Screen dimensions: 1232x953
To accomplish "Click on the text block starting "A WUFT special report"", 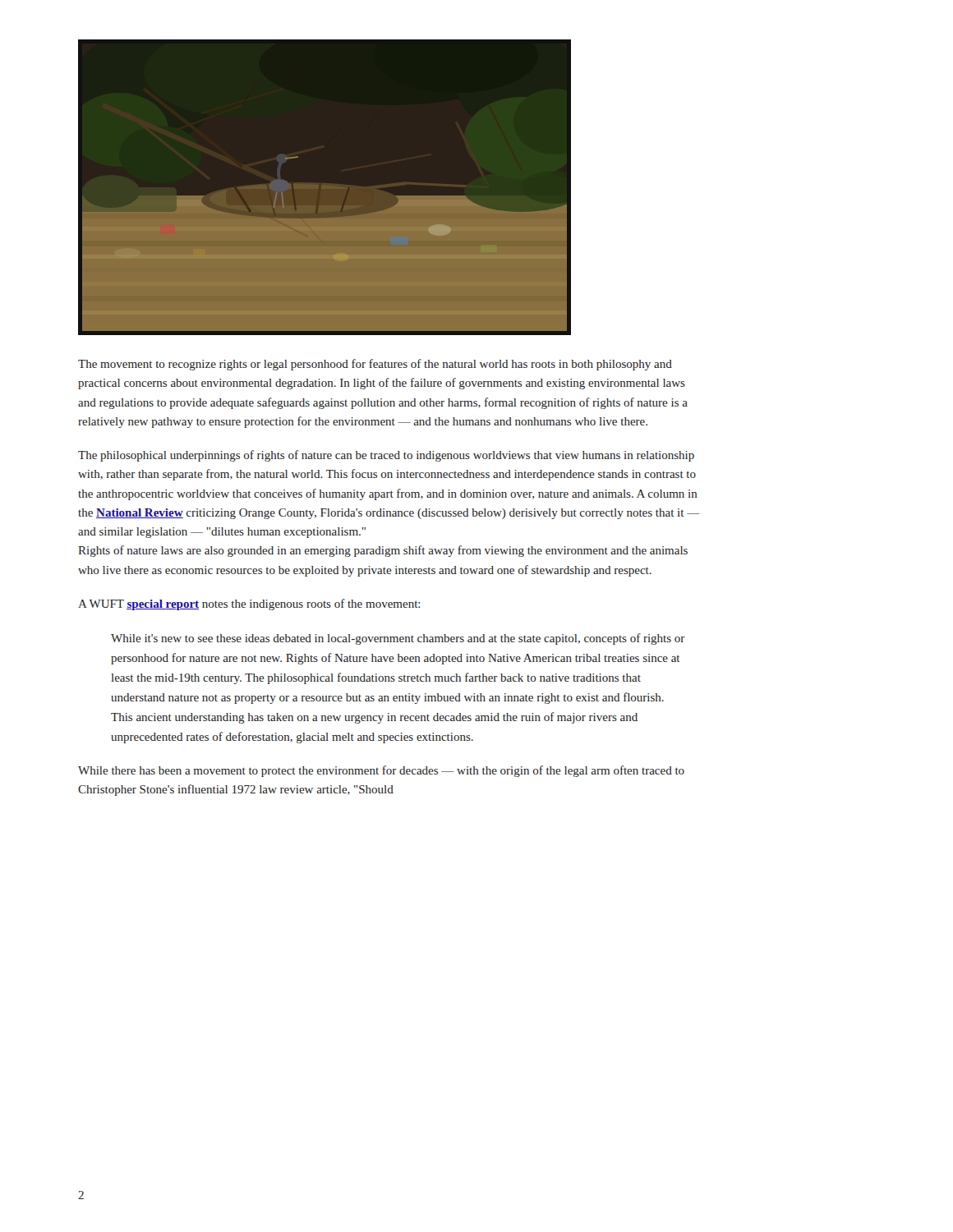I will click(x=250, y=603).
